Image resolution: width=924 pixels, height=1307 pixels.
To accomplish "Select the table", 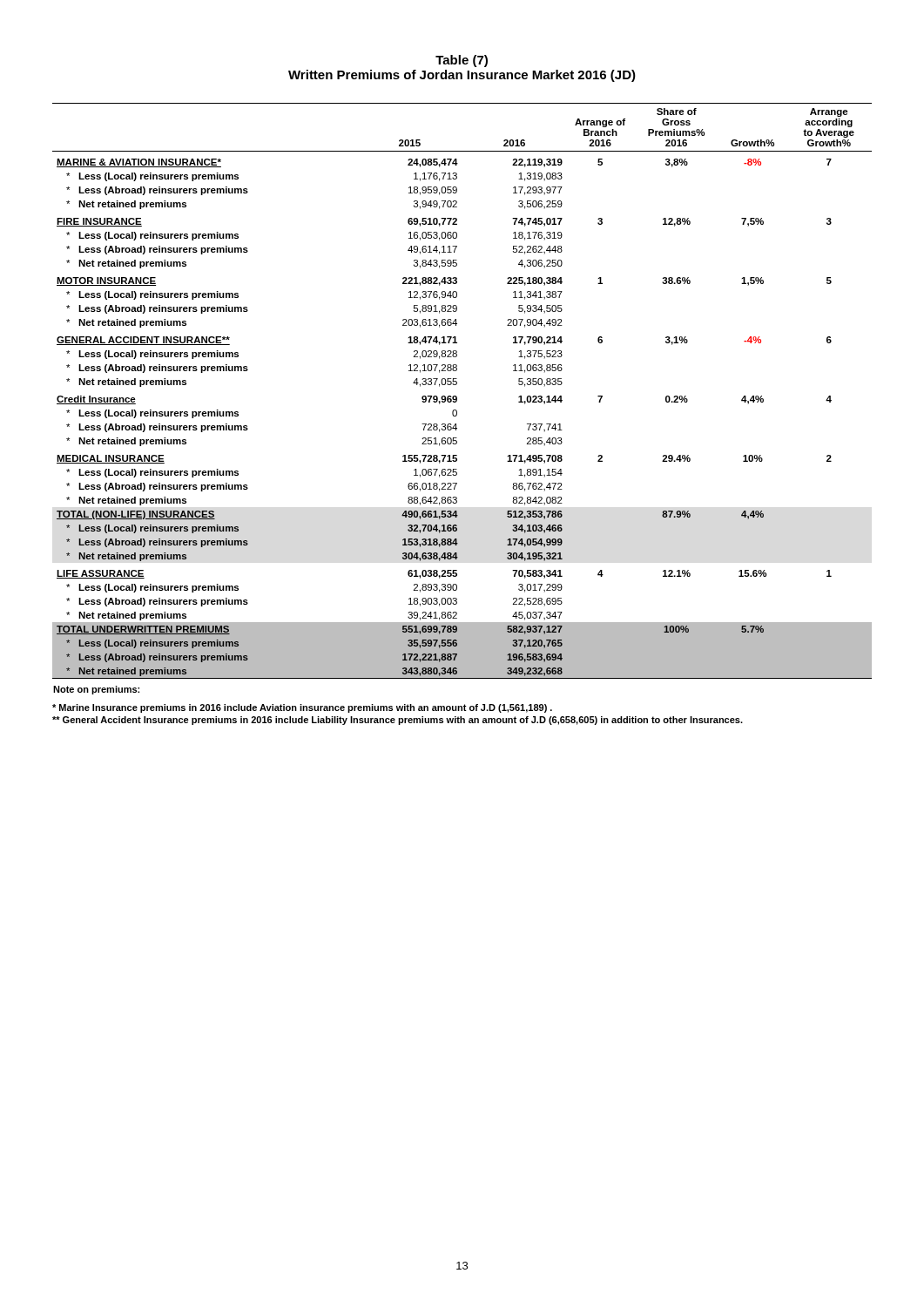I will pos(462,399).
